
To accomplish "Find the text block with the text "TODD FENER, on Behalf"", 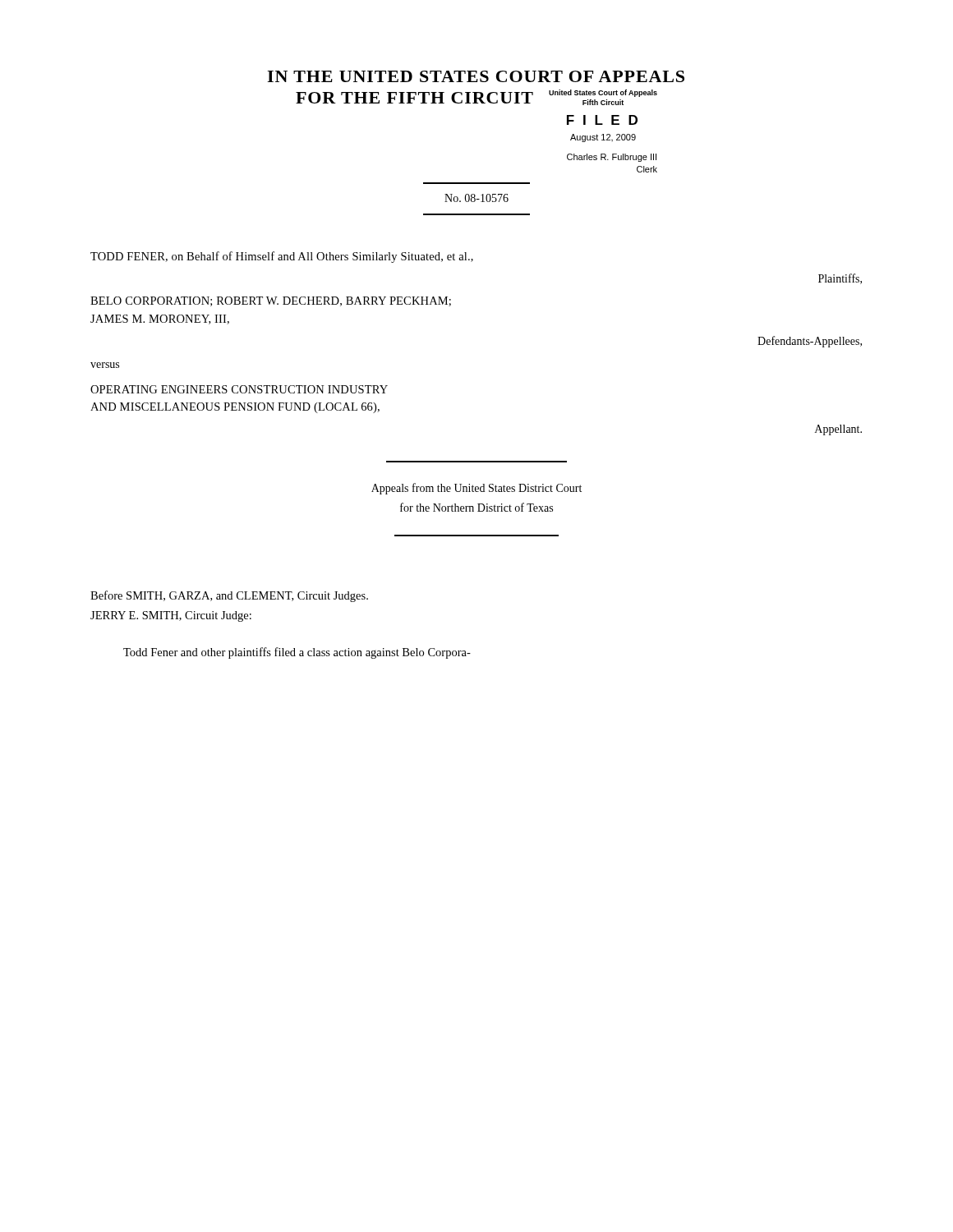I will point(282,257).
